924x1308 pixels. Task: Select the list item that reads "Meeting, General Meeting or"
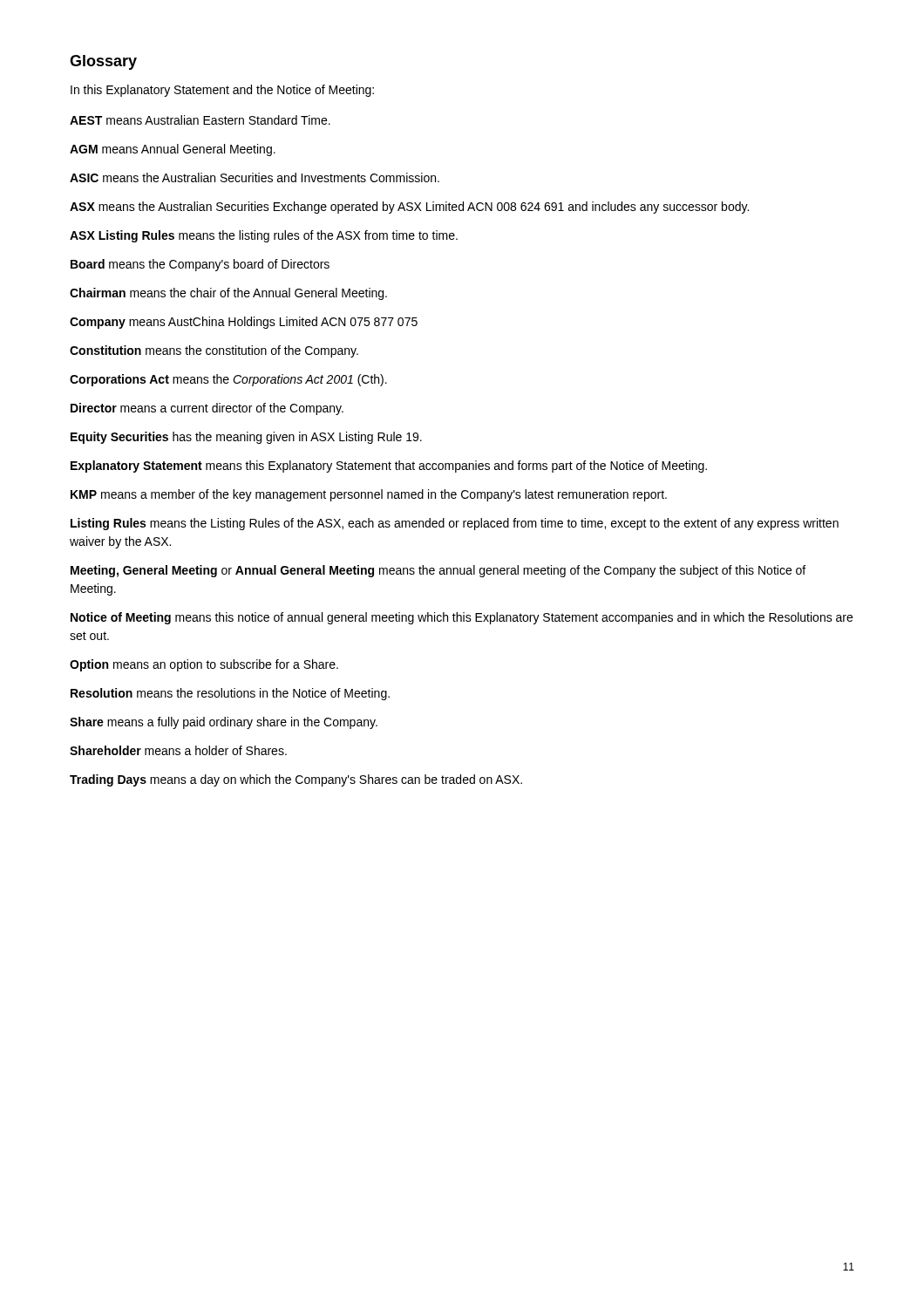click(438, 579)
